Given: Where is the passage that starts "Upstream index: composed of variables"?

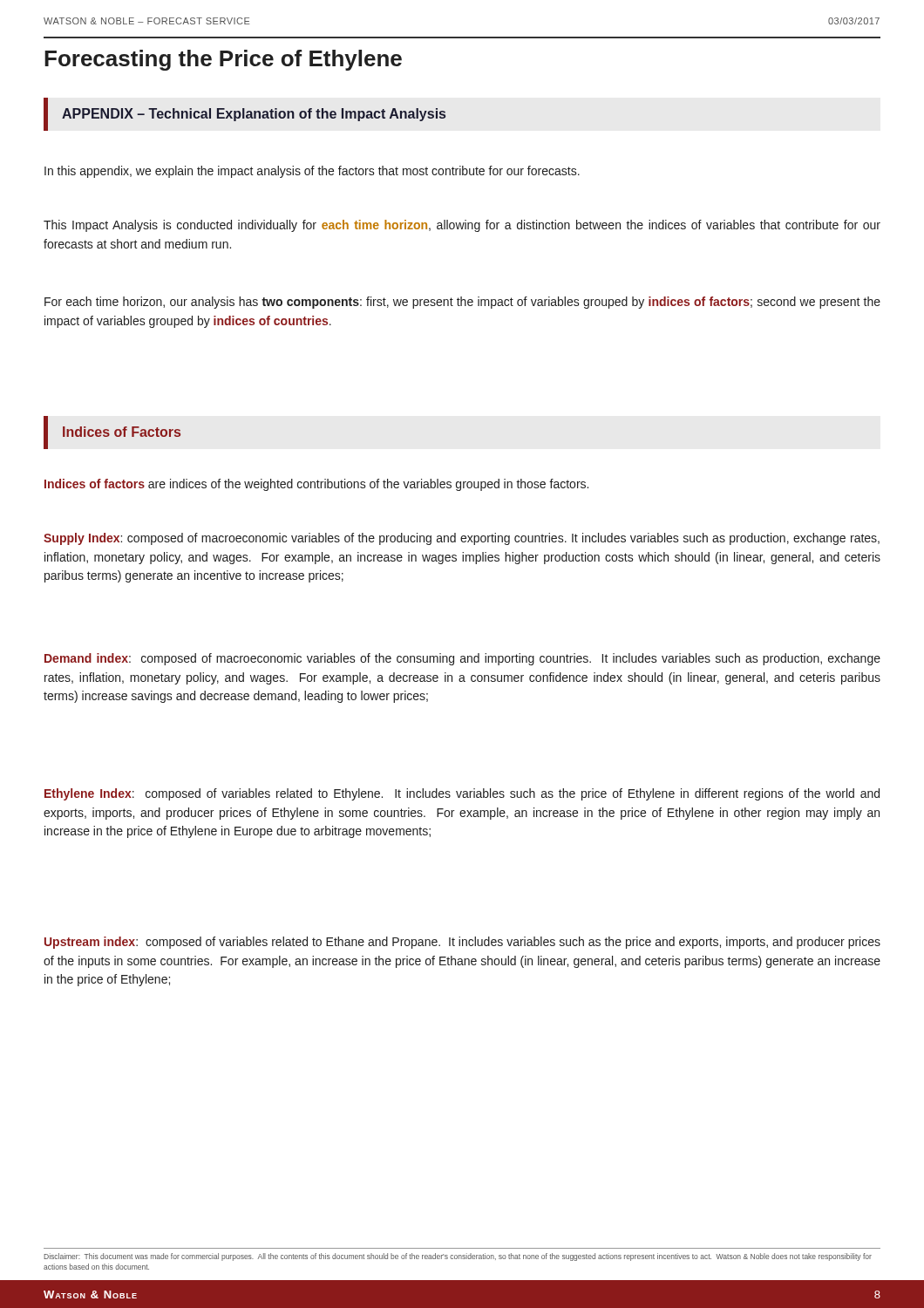Looking at the screenshot, I should pyautogui.click(x=462, y=961).
